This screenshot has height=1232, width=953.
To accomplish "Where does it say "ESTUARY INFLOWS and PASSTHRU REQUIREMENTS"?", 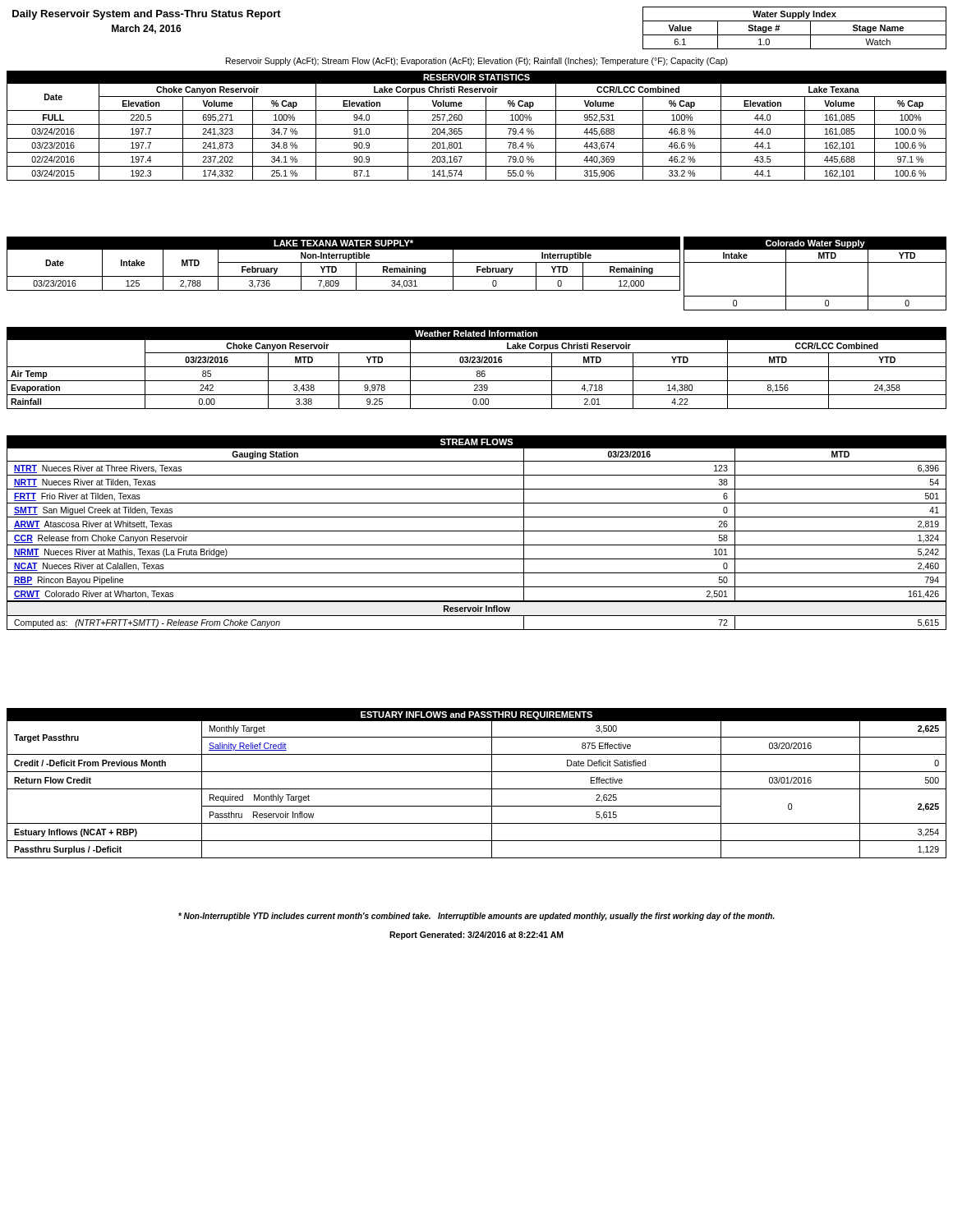I will click(x=476, y=715).
